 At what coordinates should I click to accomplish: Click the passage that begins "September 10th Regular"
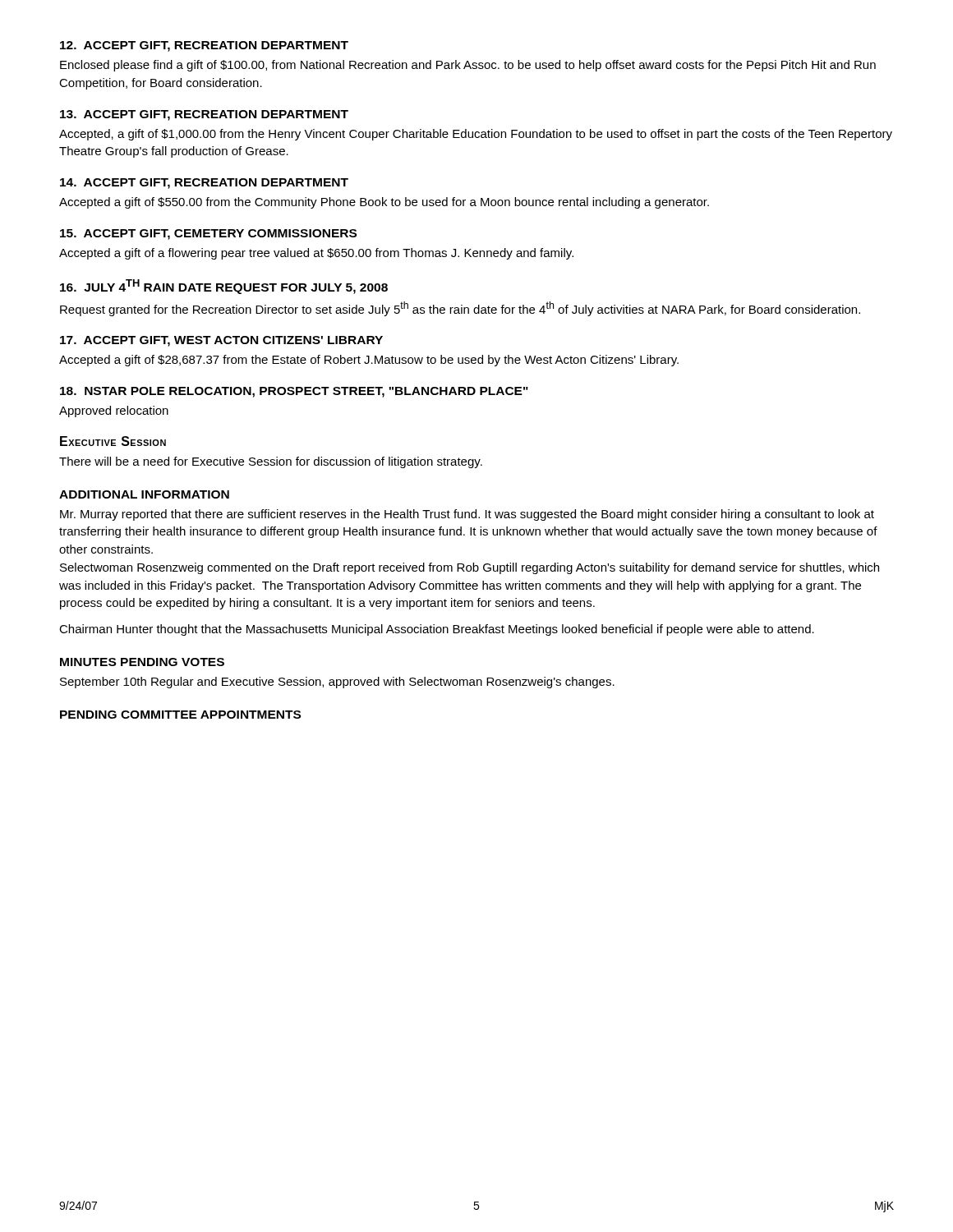337,681
